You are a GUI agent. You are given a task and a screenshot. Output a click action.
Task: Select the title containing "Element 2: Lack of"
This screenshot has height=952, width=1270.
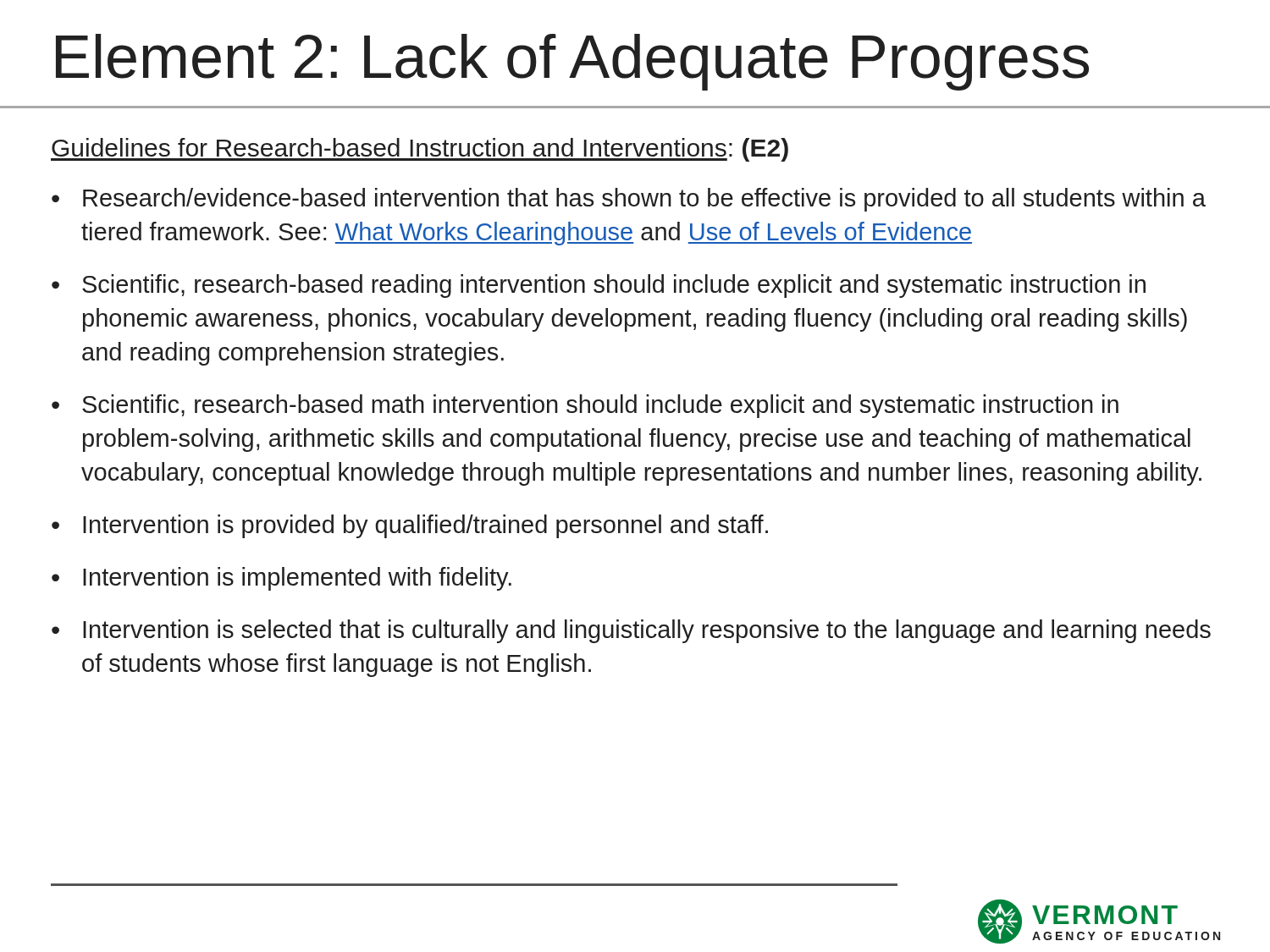tap(571, 57)
